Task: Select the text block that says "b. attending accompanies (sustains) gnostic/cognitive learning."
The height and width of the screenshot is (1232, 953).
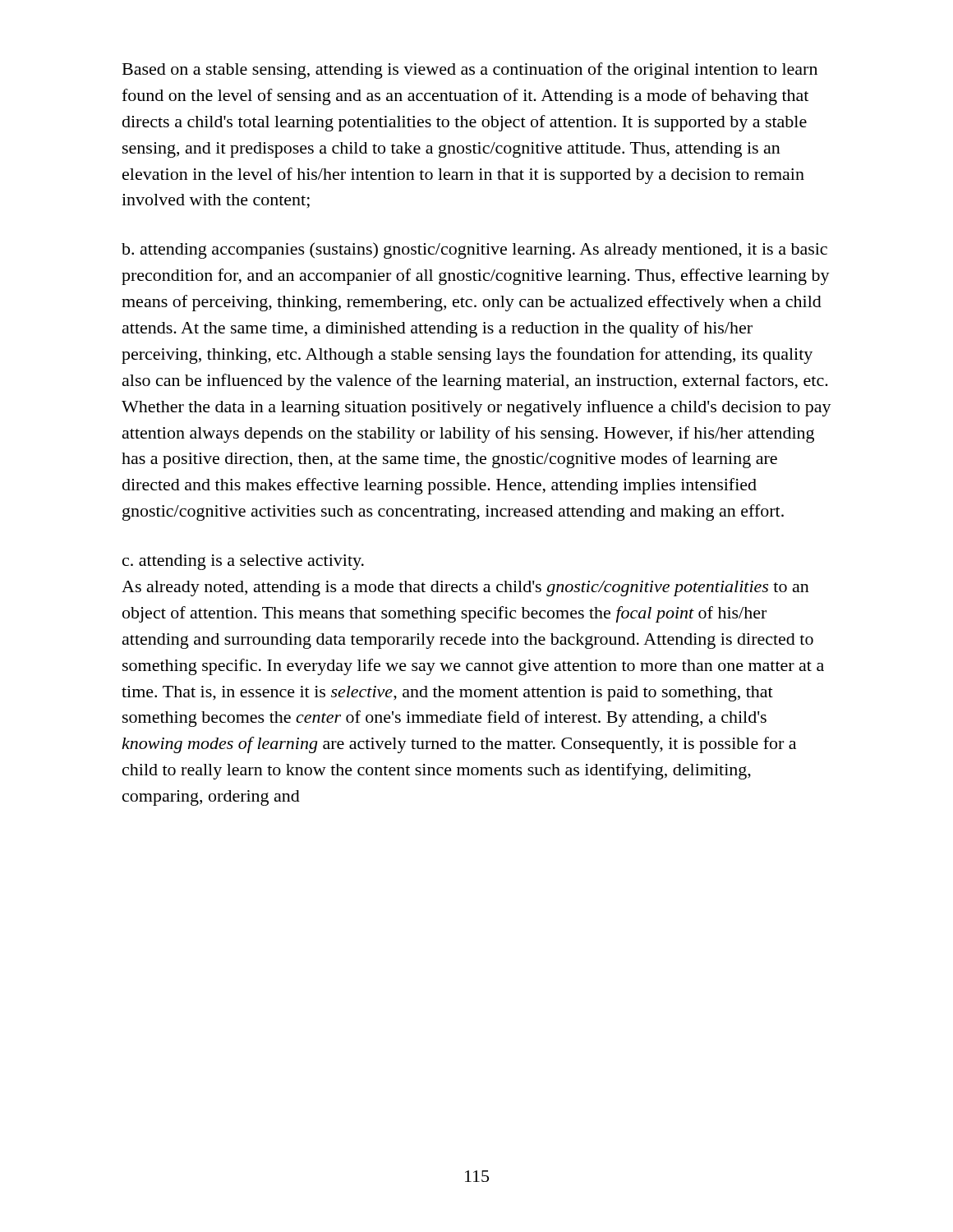Action: (x=476, y=380)
